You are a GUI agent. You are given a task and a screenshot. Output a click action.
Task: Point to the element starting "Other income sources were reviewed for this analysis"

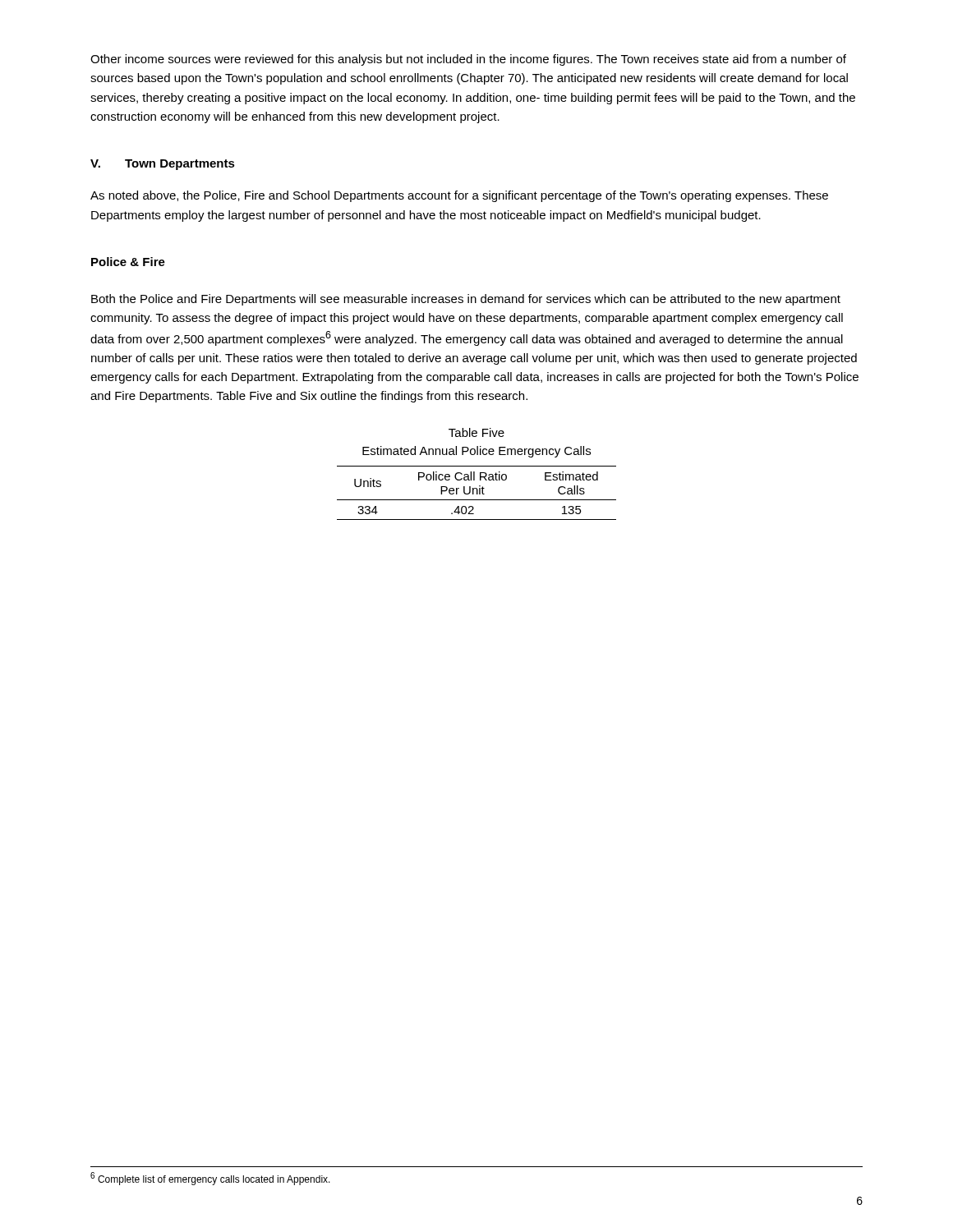[x=473, y=87]
